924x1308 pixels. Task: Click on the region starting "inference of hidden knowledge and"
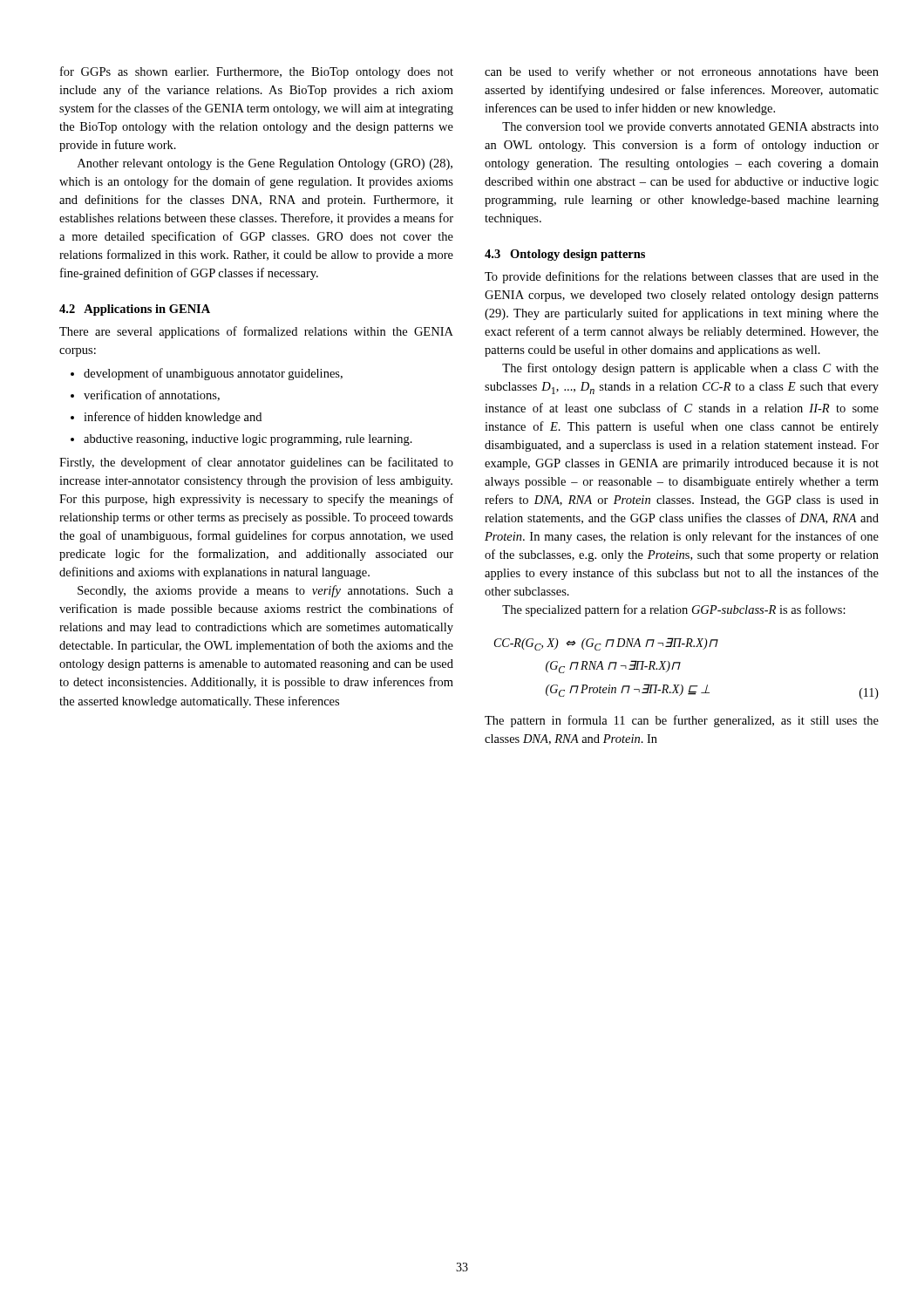coord(173,417)
